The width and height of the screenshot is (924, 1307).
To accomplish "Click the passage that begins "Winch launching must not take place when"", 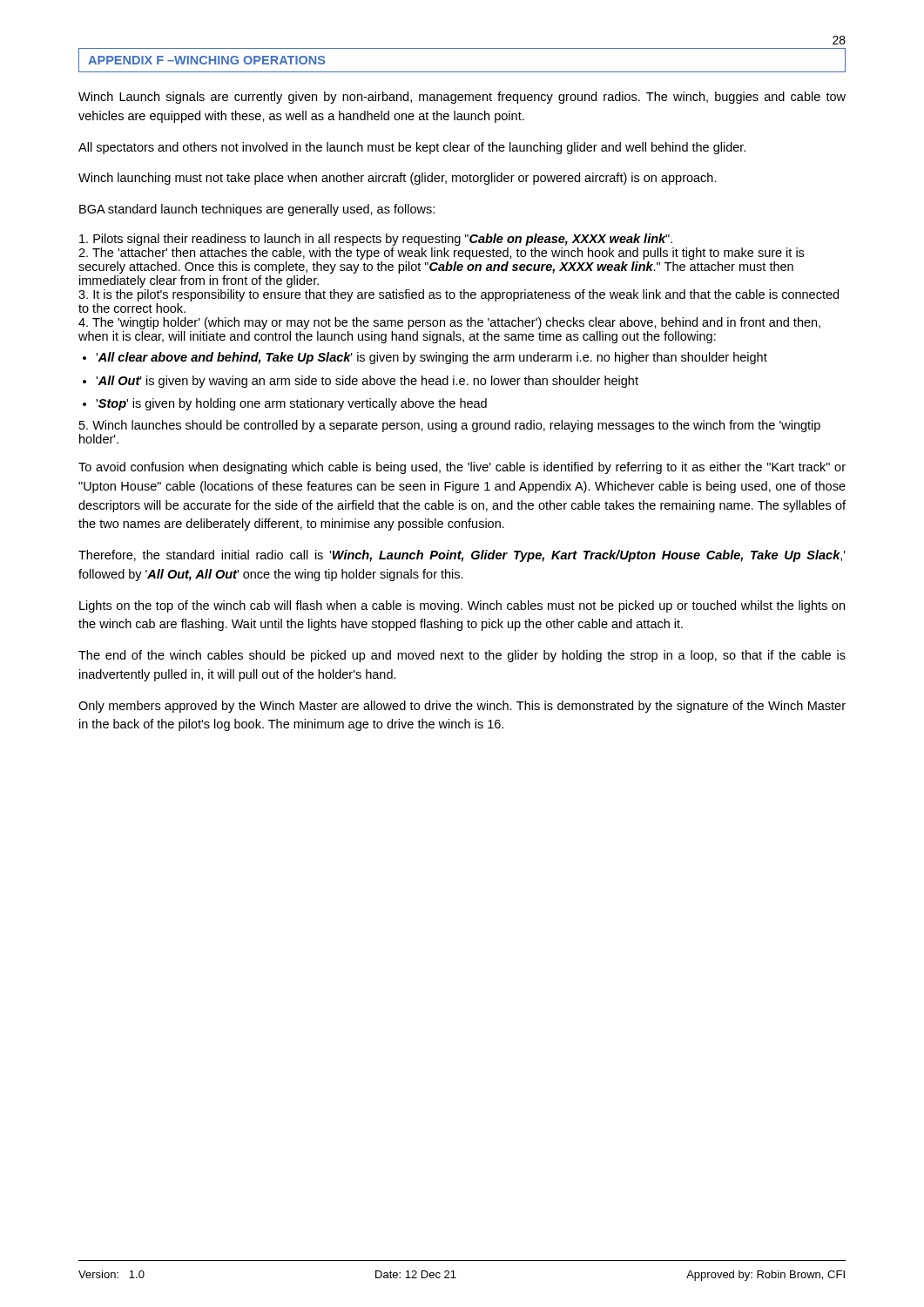I will point(398,178).
